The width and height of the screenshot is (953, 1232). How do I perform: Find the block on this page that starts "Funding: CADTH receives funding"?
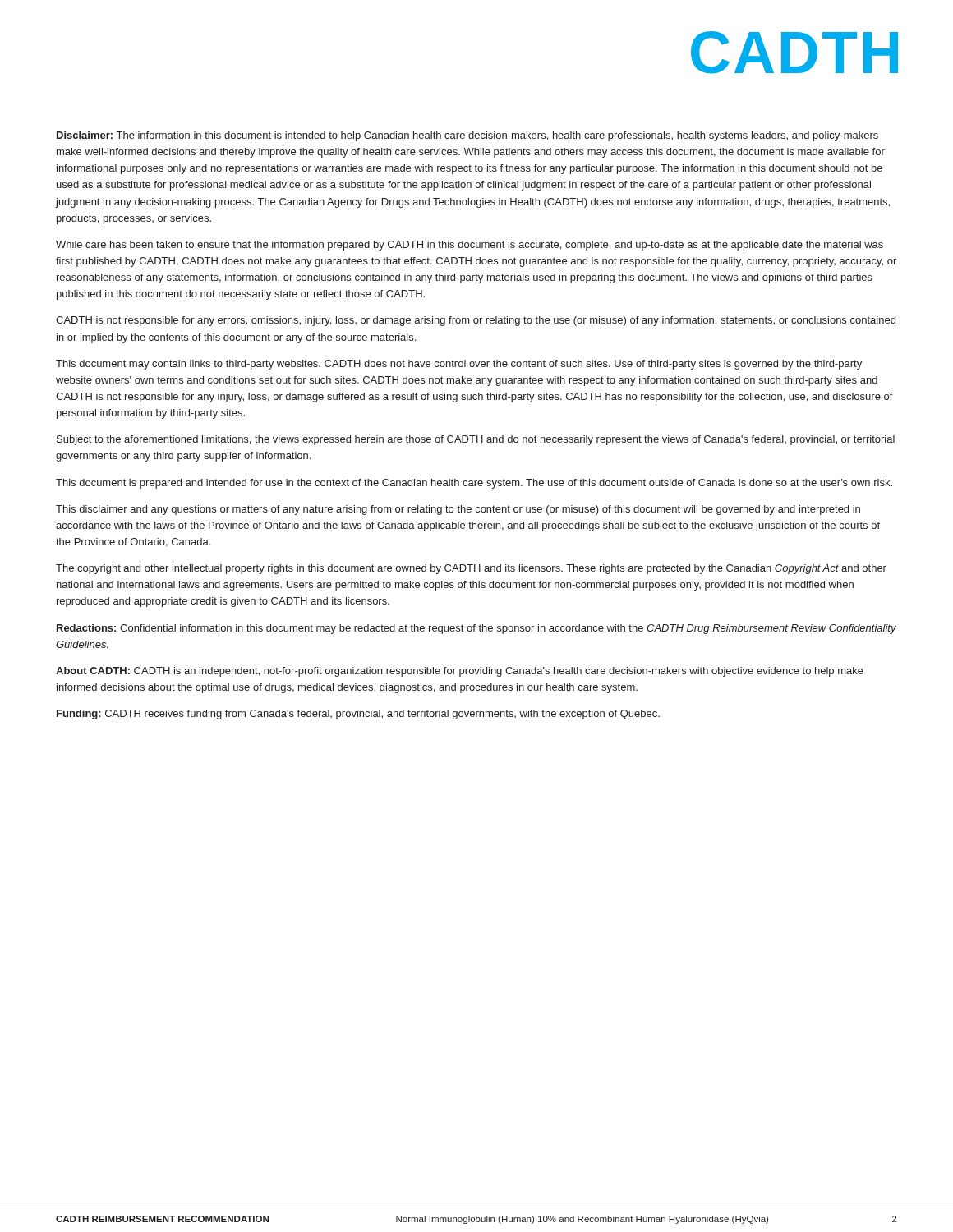click(358, 713)
